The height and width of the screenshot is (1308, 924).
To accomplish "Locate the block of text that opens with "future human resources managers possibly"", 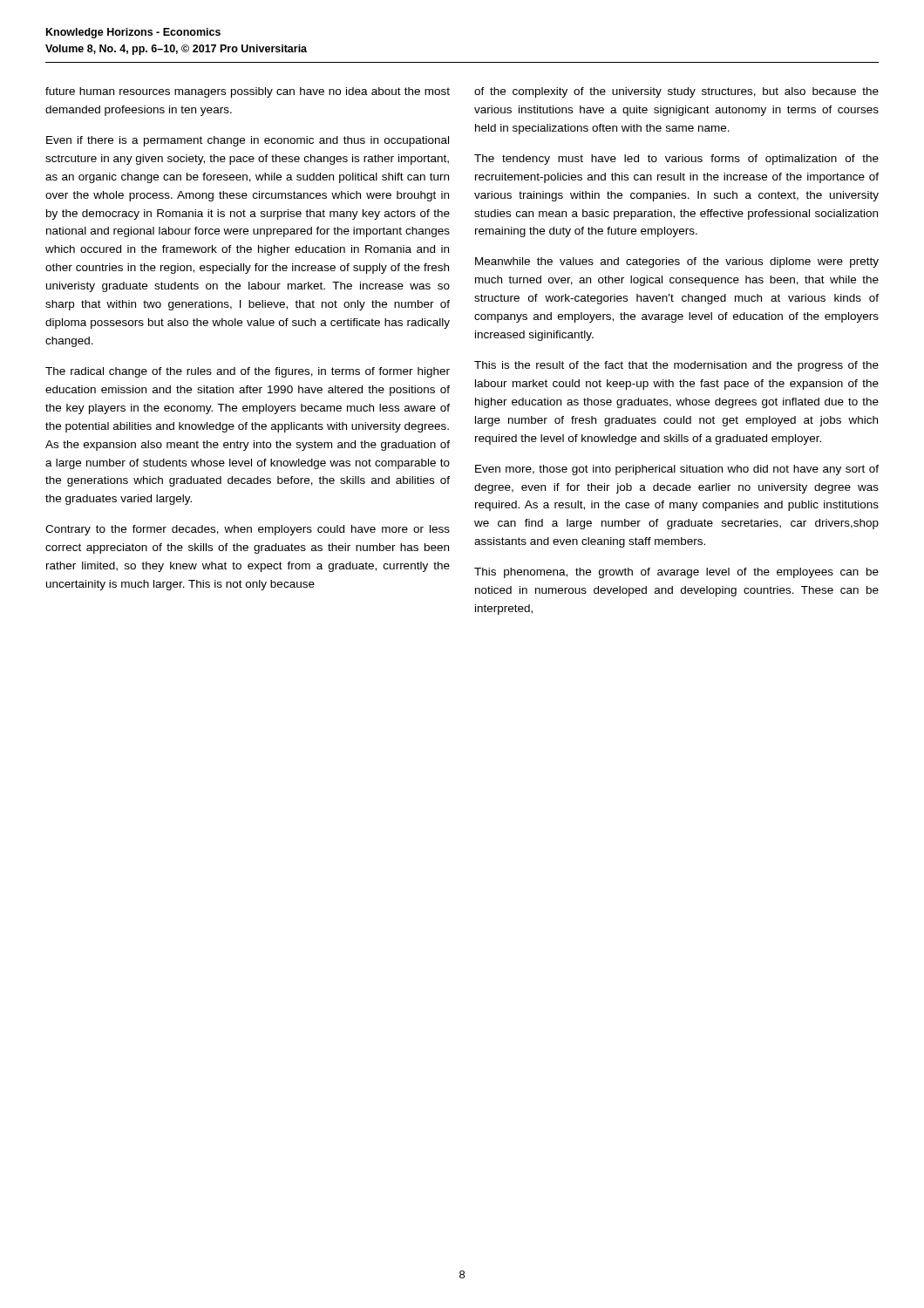I will click(x=248, y=101).
